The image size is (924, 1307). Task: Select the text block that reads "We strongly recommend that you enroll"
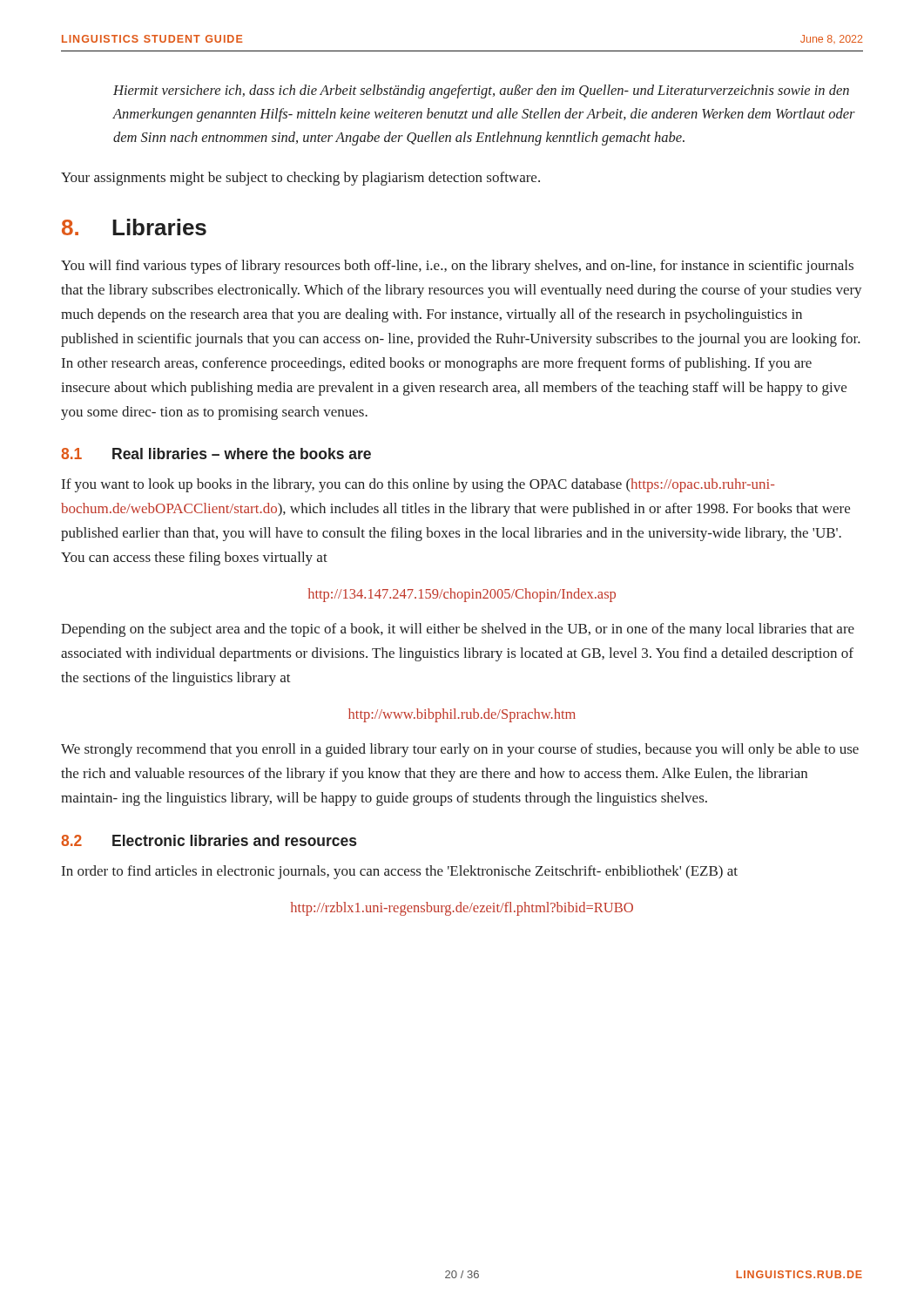pos(460,774)
